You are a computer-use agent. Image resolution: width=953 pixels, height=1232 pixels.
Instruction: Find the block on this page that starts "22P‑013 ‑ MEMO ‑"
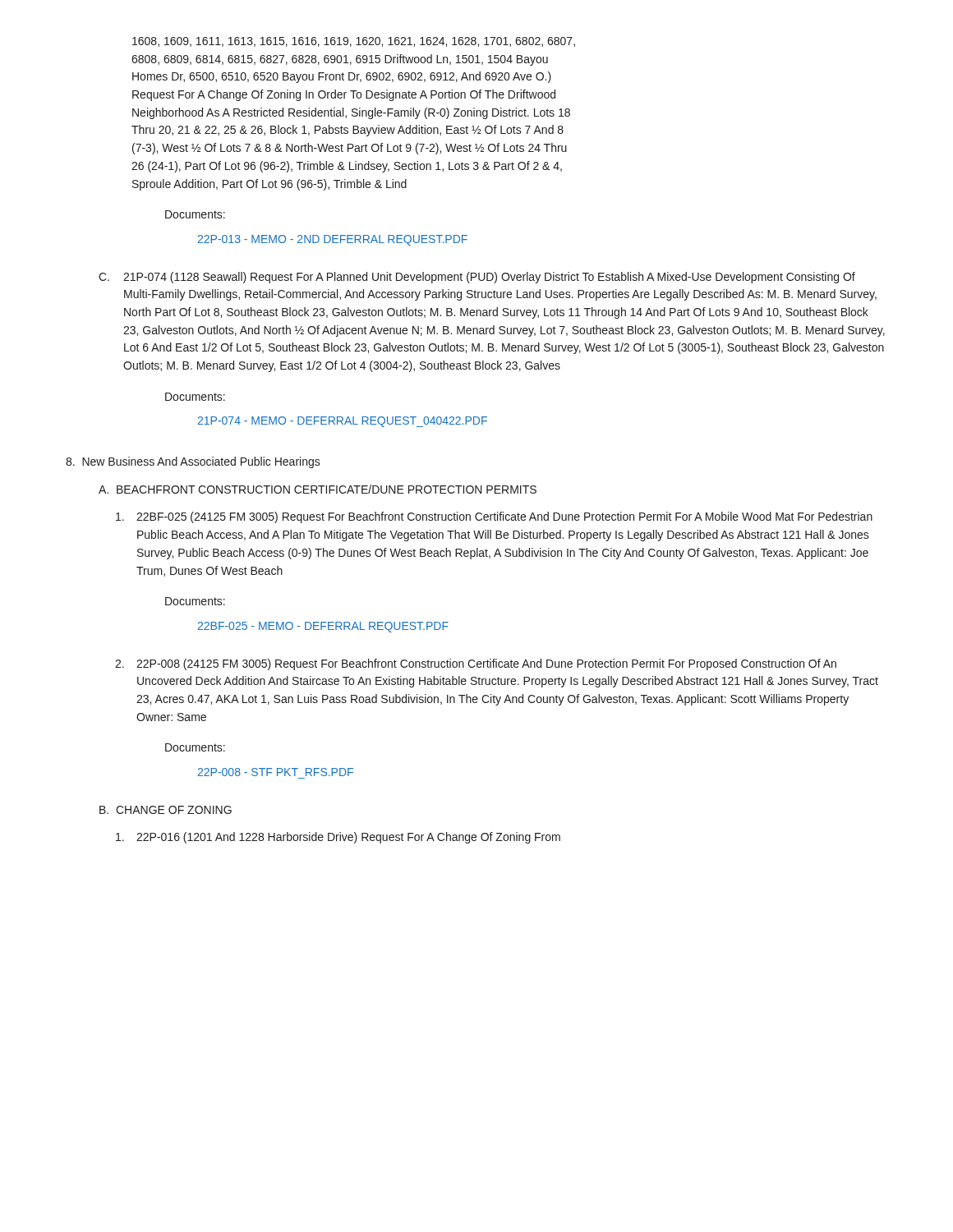(x=332, y=239)
